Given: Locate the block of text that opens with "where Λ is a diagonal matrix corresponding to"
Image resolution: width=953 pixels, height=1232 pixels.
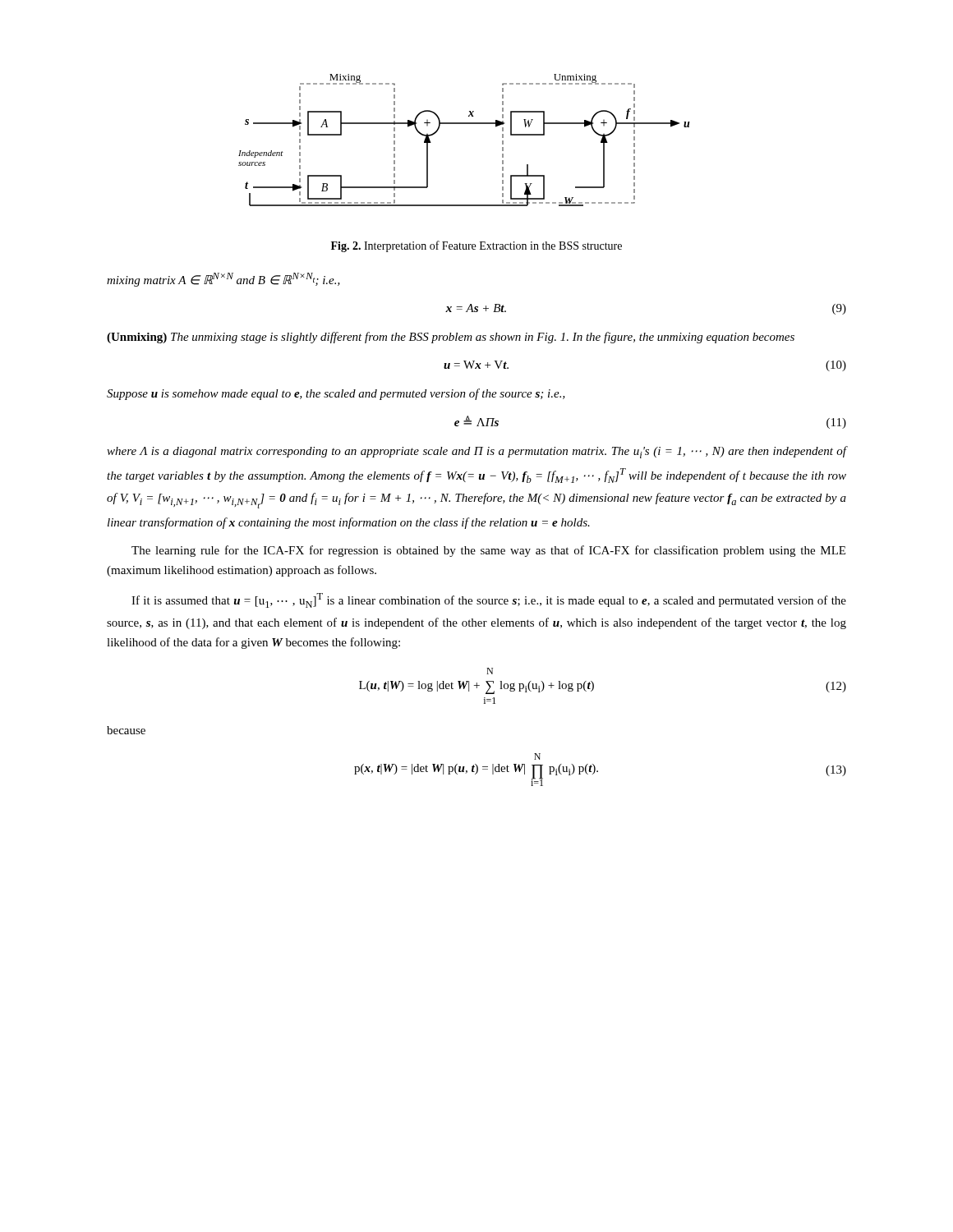Looking at the screenshot, I should (476, 487).
